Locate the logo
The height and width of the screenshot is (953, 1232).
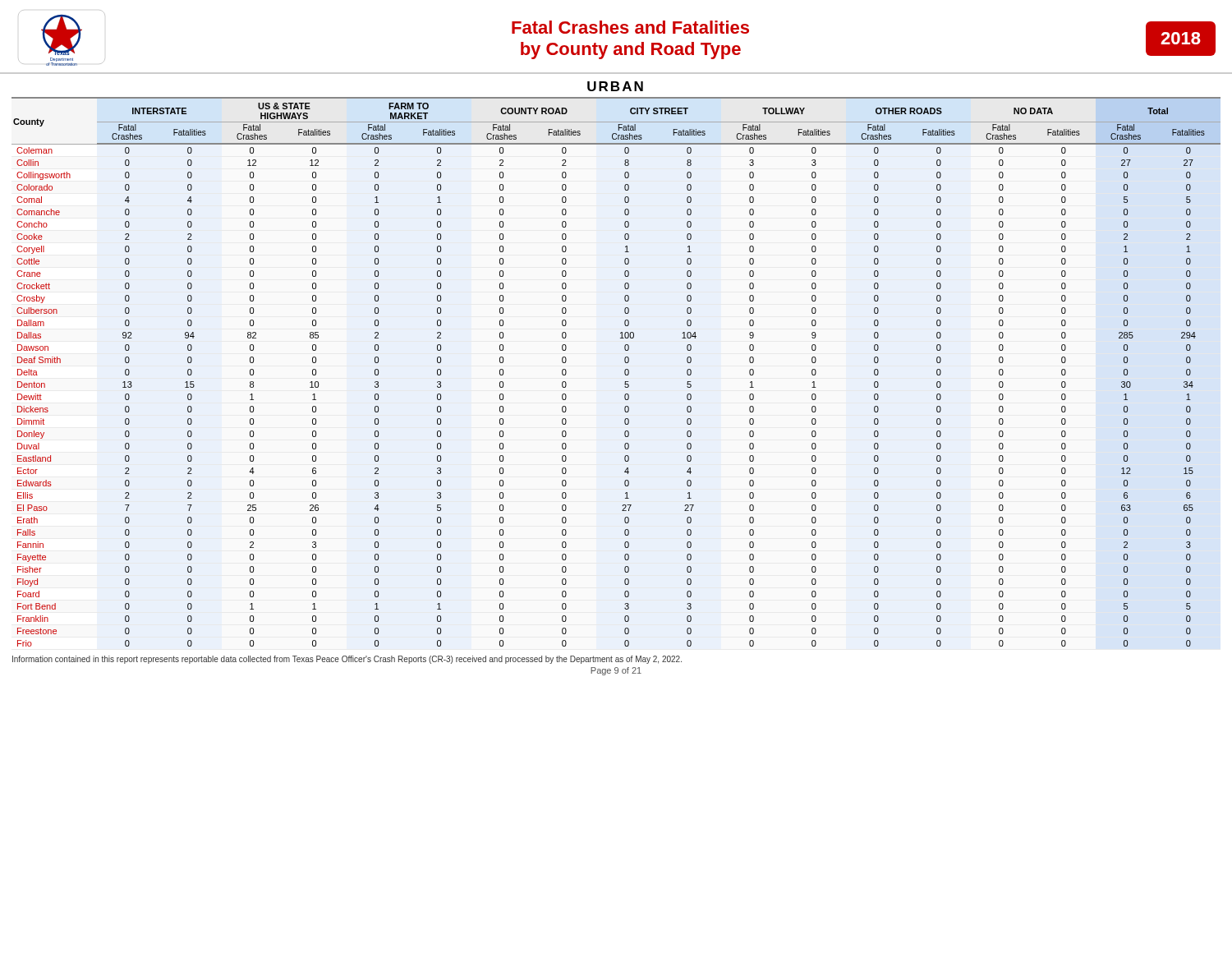click(66, 39)
